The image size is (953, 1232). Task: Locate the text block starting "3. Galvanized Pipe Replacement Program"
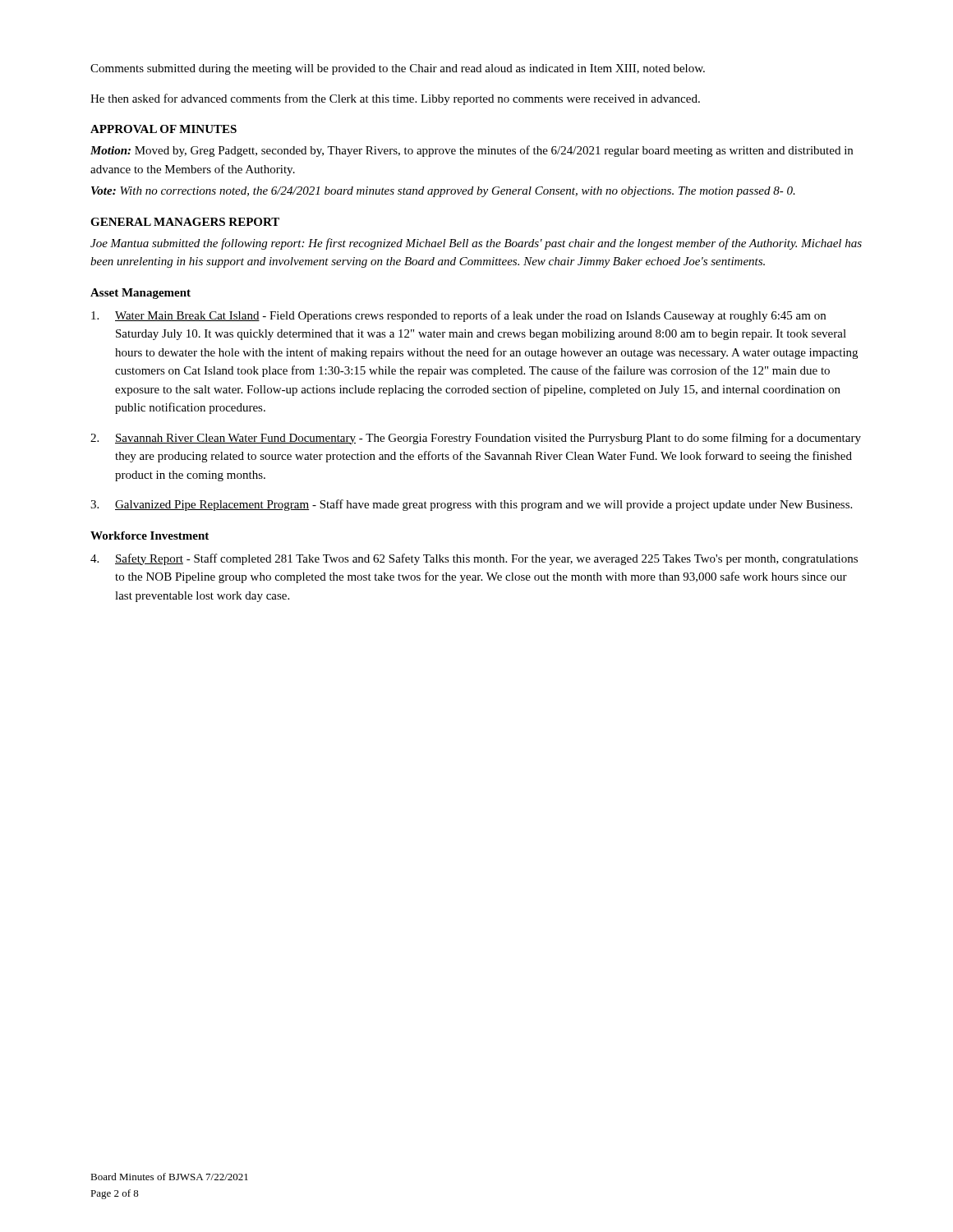[x=476, y=505]
